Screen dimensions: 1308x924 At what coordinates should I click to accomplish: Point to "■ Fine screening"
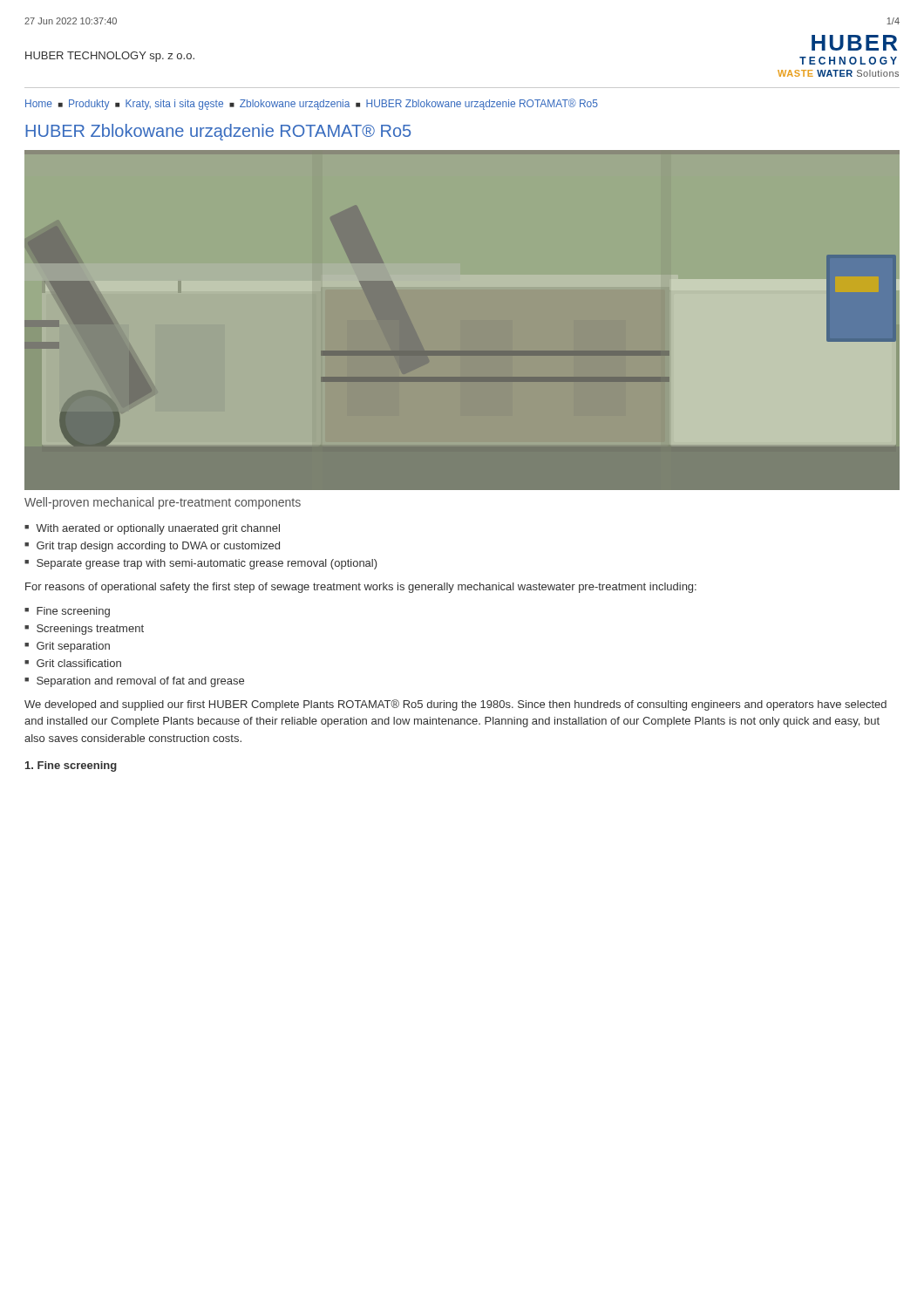pos(67,610)
